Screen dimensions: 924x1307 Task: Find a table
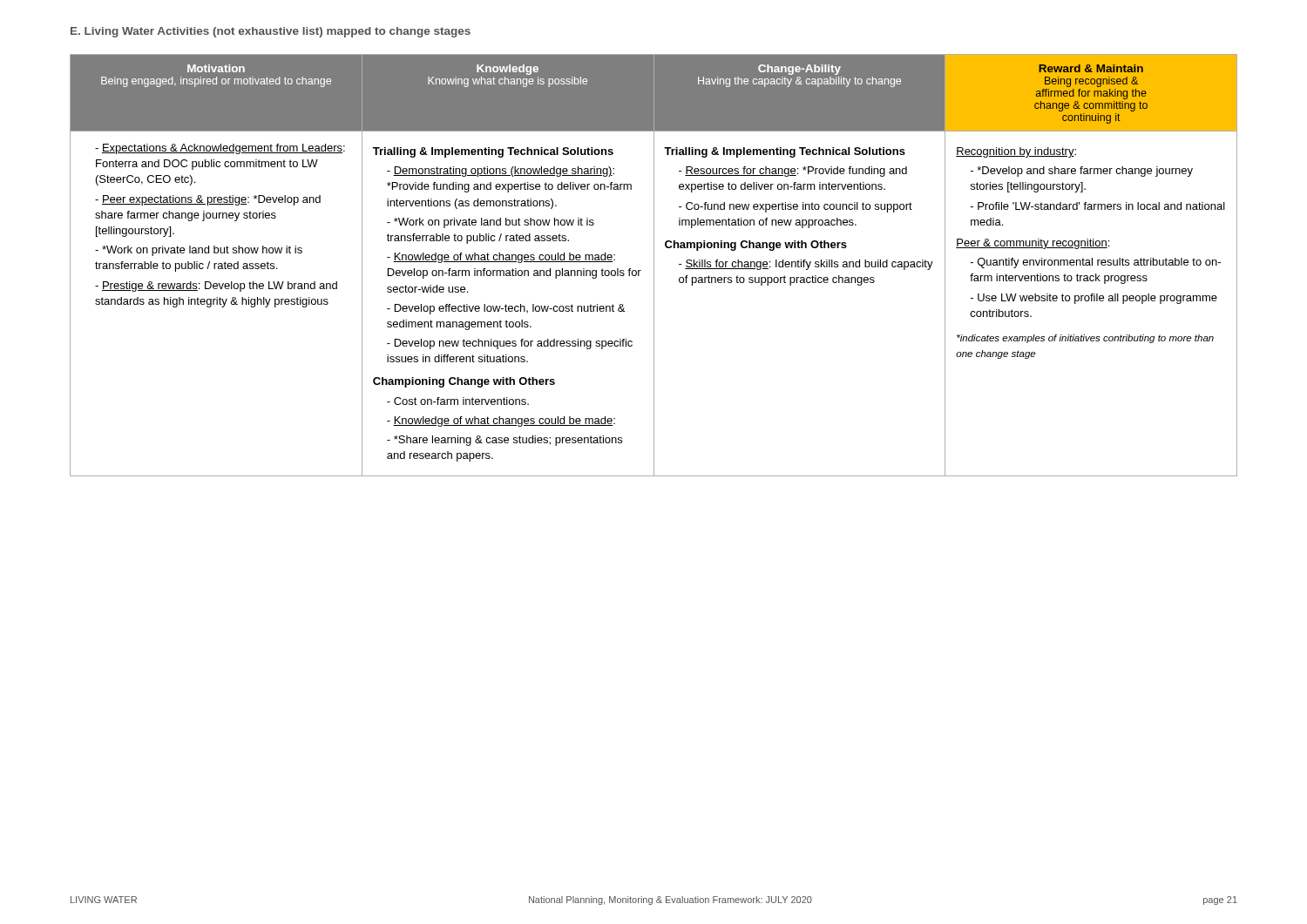[x=654, y=265]
